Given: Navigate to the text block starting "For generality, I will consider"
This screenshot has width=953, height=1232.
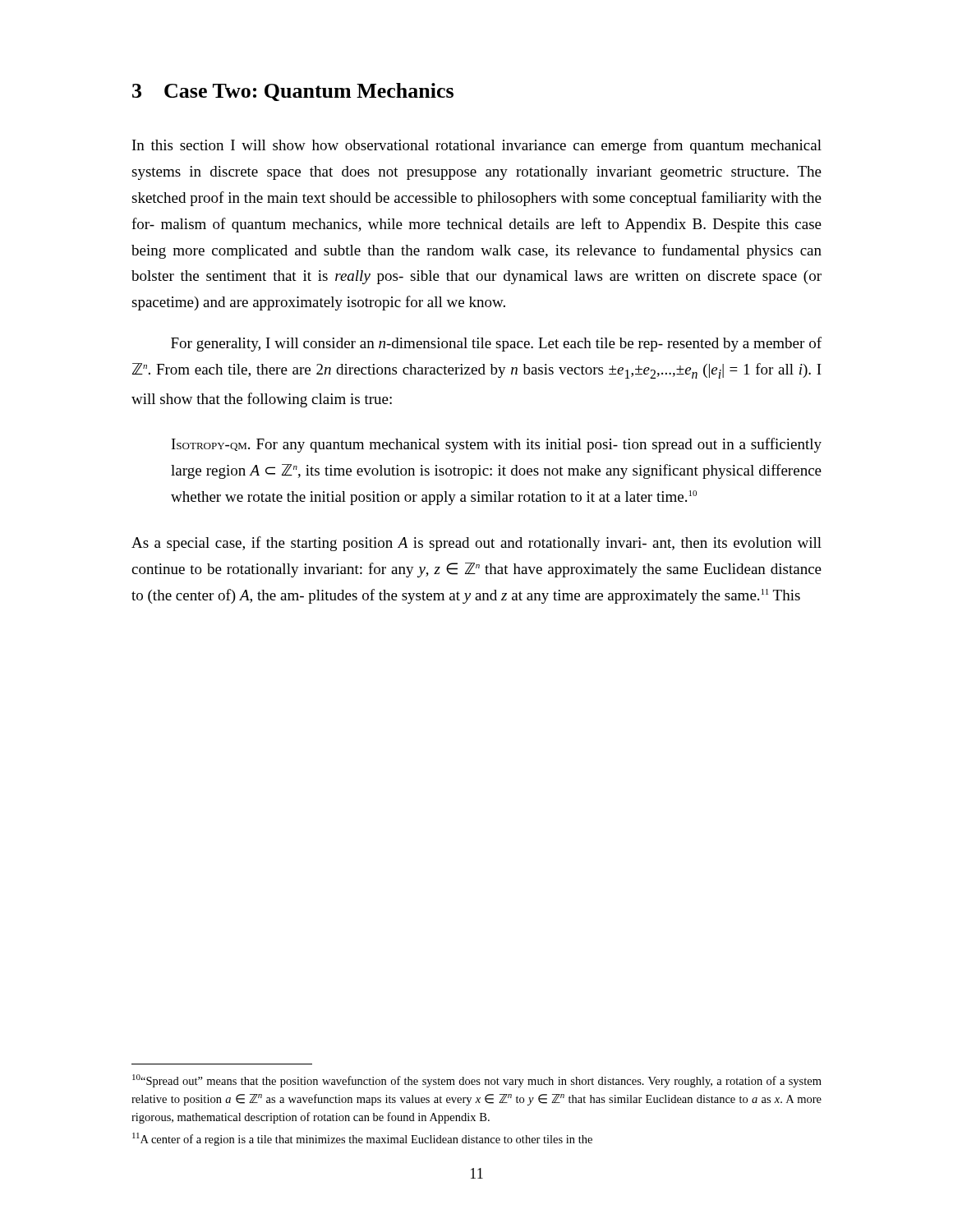Looking at the screenshot, I should click(x=476, y=371).
